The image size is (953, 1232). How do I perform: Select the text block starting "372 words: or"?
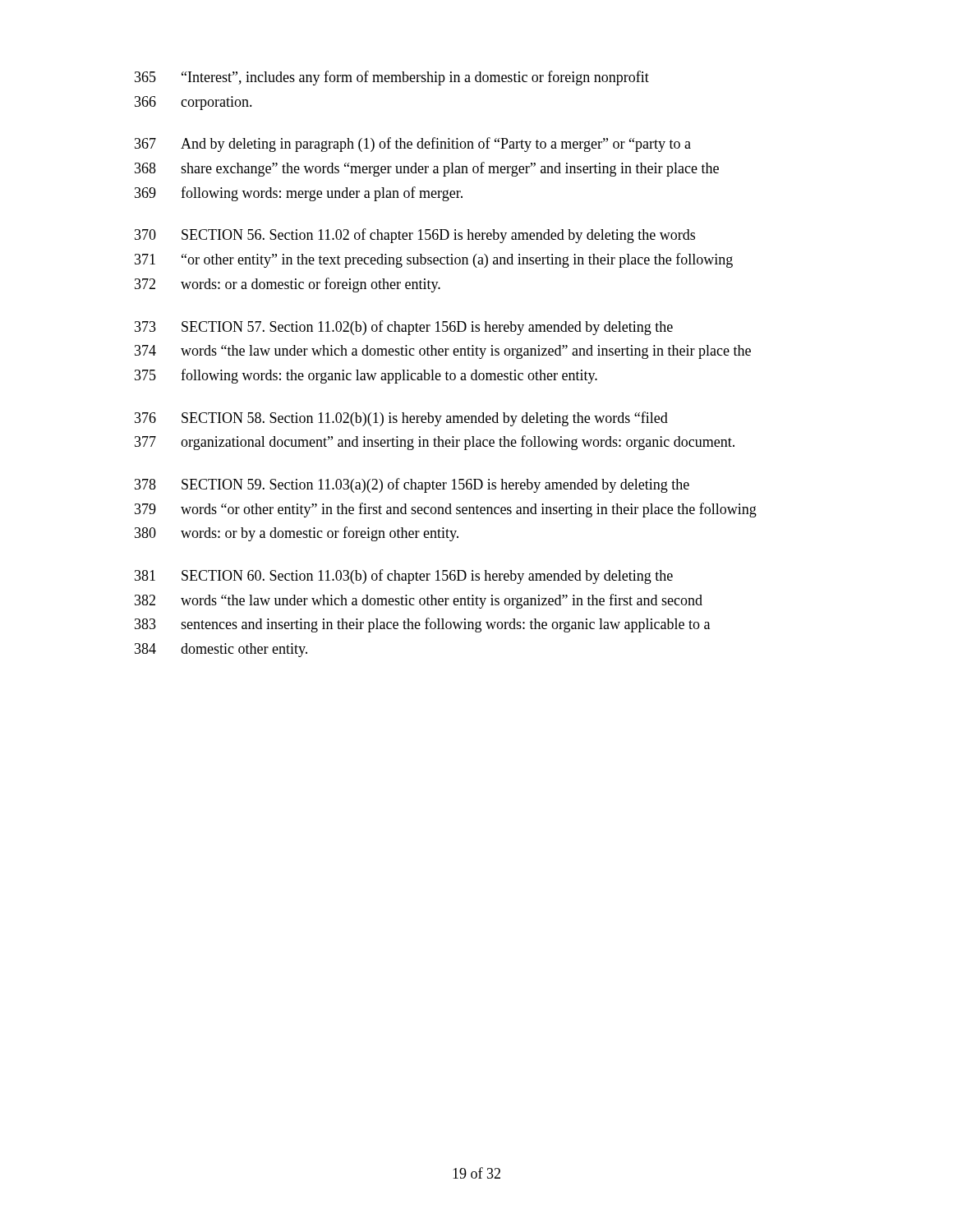[288, 285]
